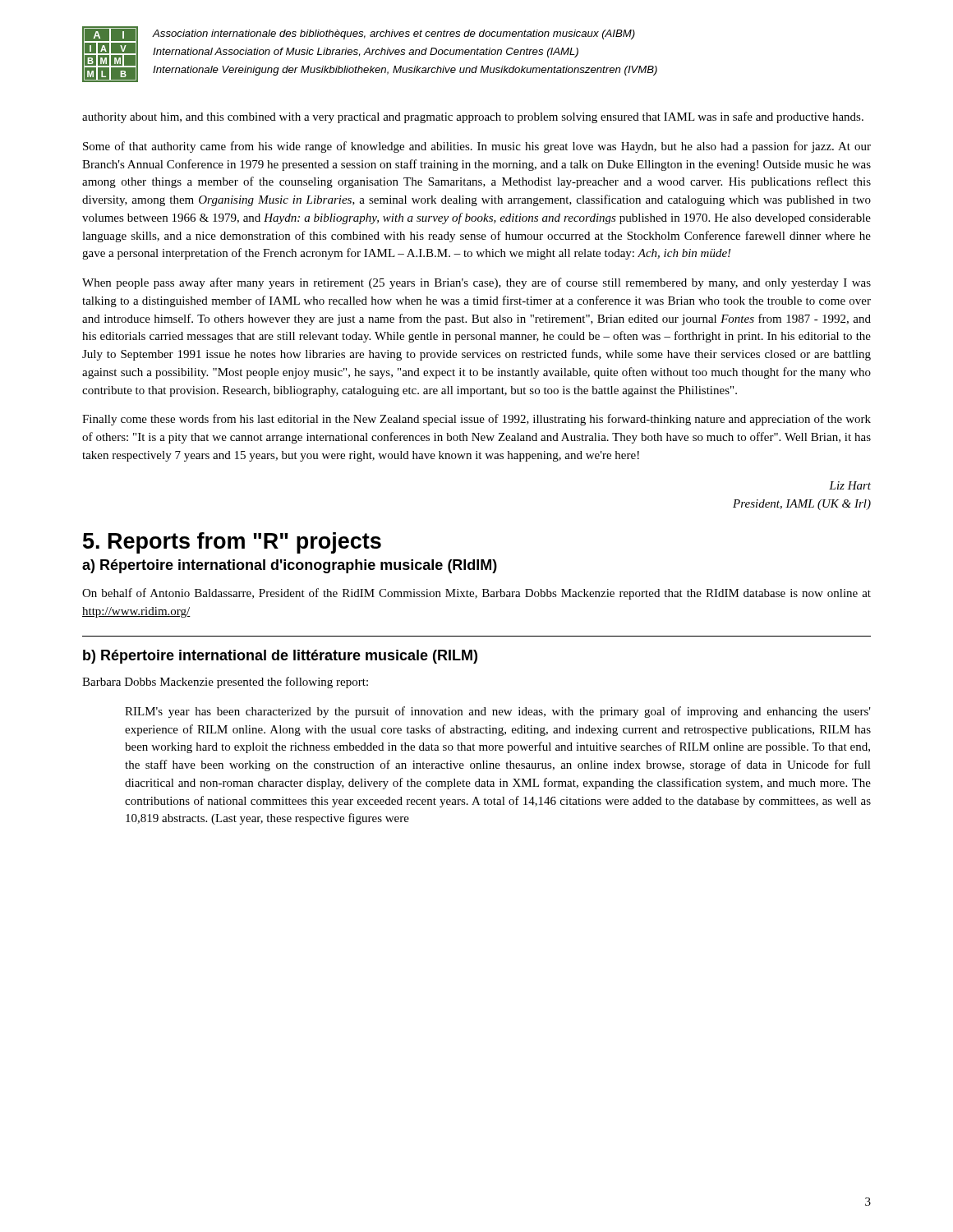Find the section header that says "b) Répertoire international de littérature musicale"
This screenshot has height=1232, width=953.
tap(280, 655)
